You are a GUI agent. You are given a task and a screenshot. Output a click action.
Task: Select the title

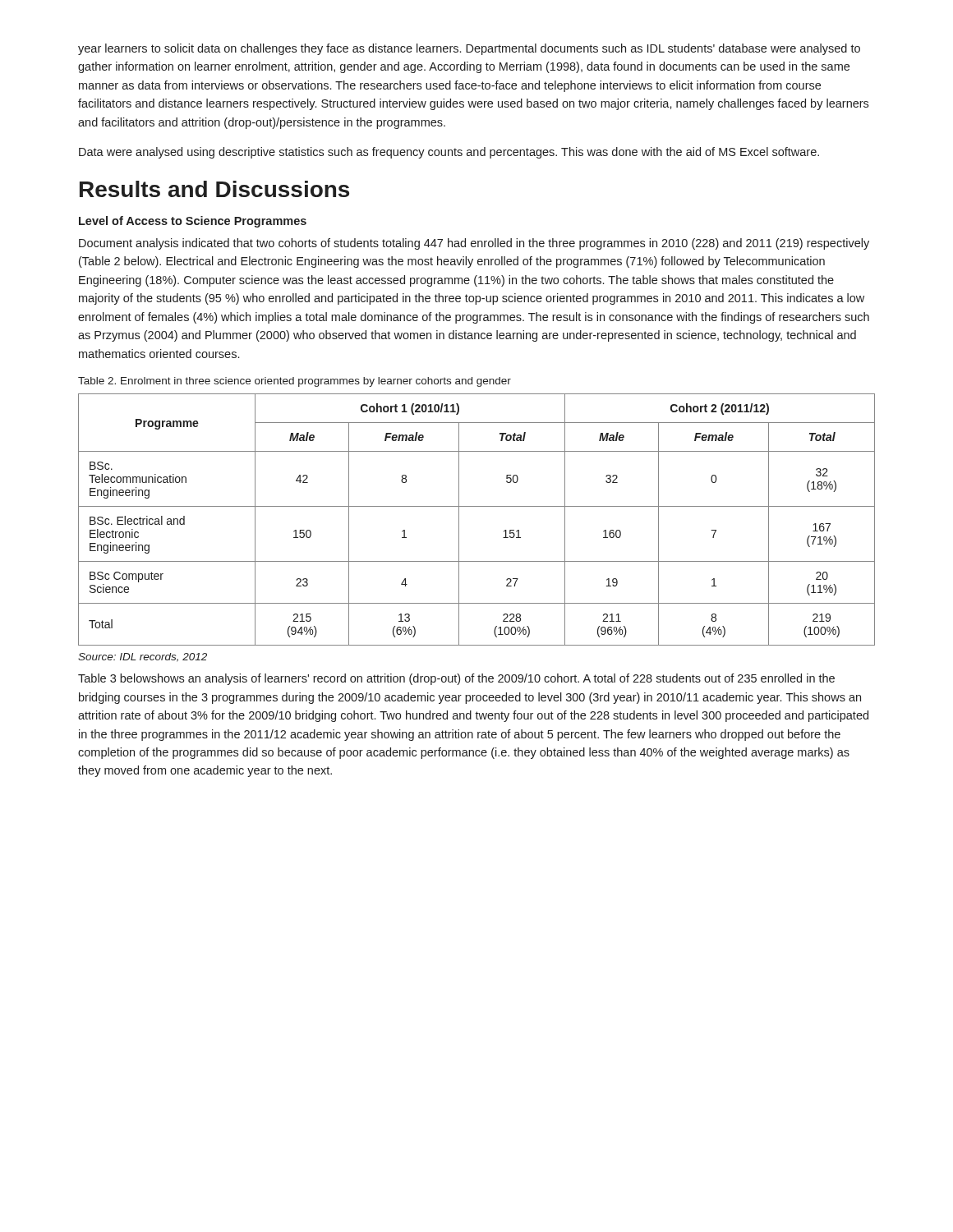[x=214, y=189]
